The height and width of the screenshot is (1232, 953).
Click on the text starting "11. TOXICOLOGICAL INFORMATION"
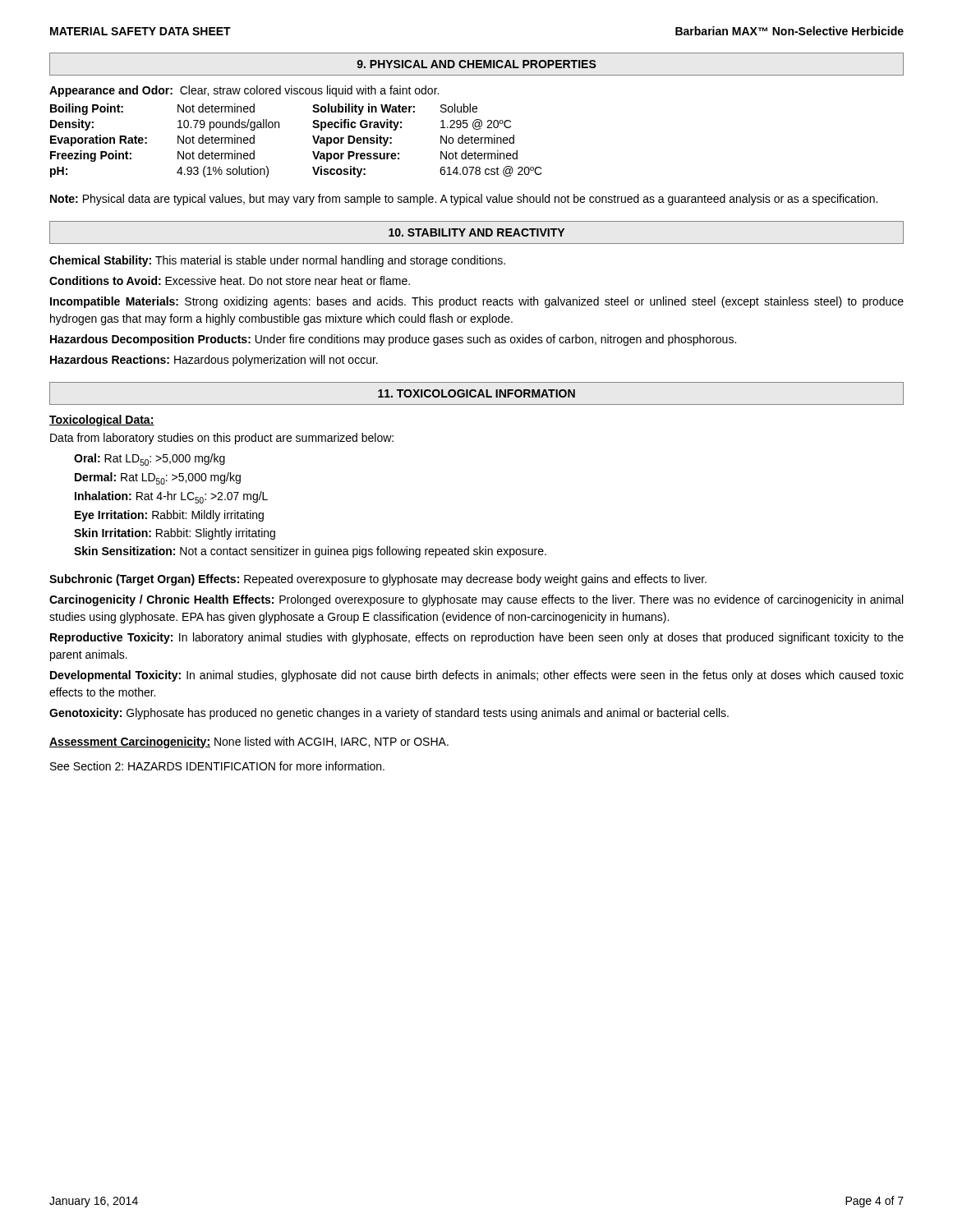[476, 393]
